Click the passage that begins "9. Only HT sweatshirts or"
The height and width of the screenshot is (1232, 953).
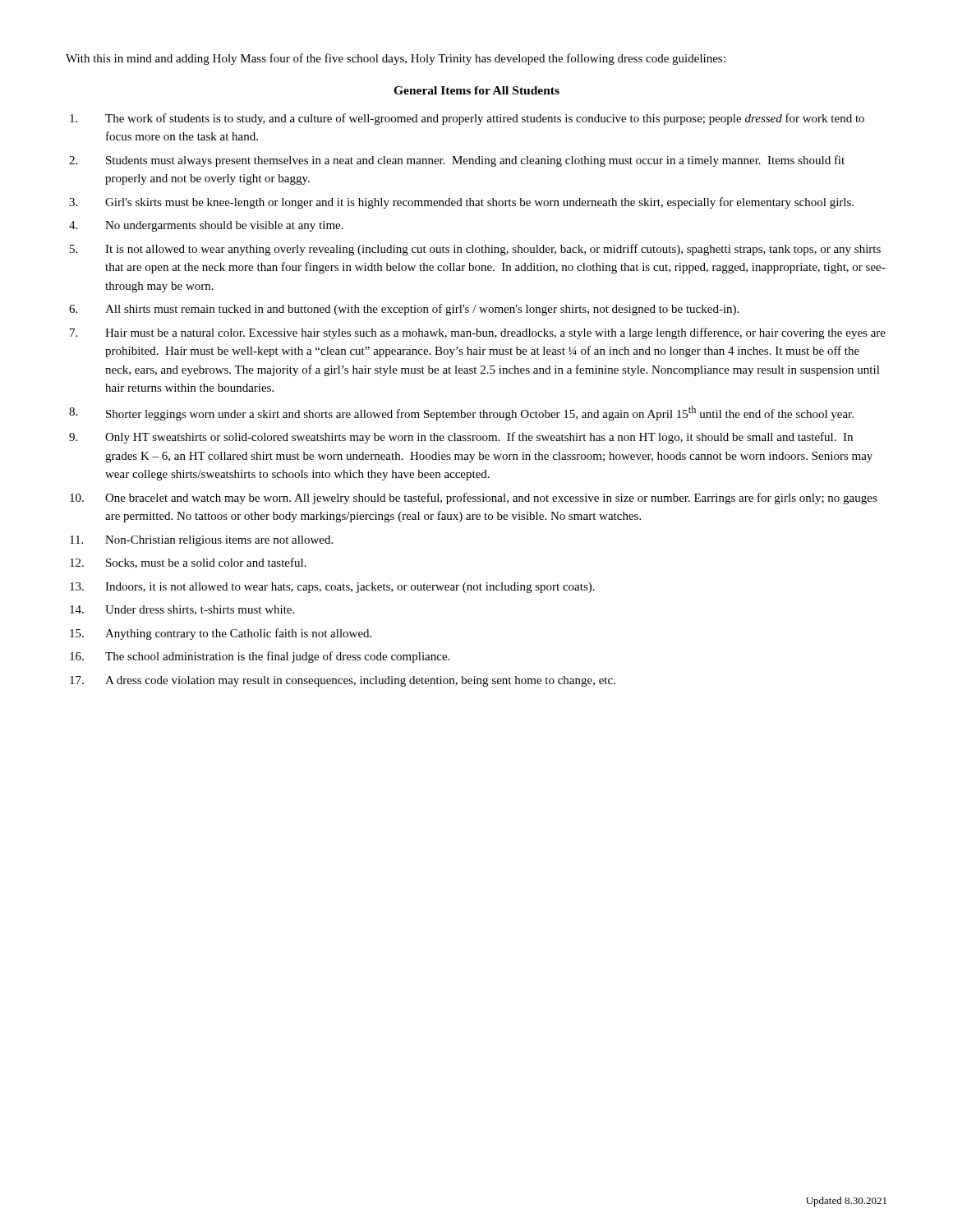point(476,456)
